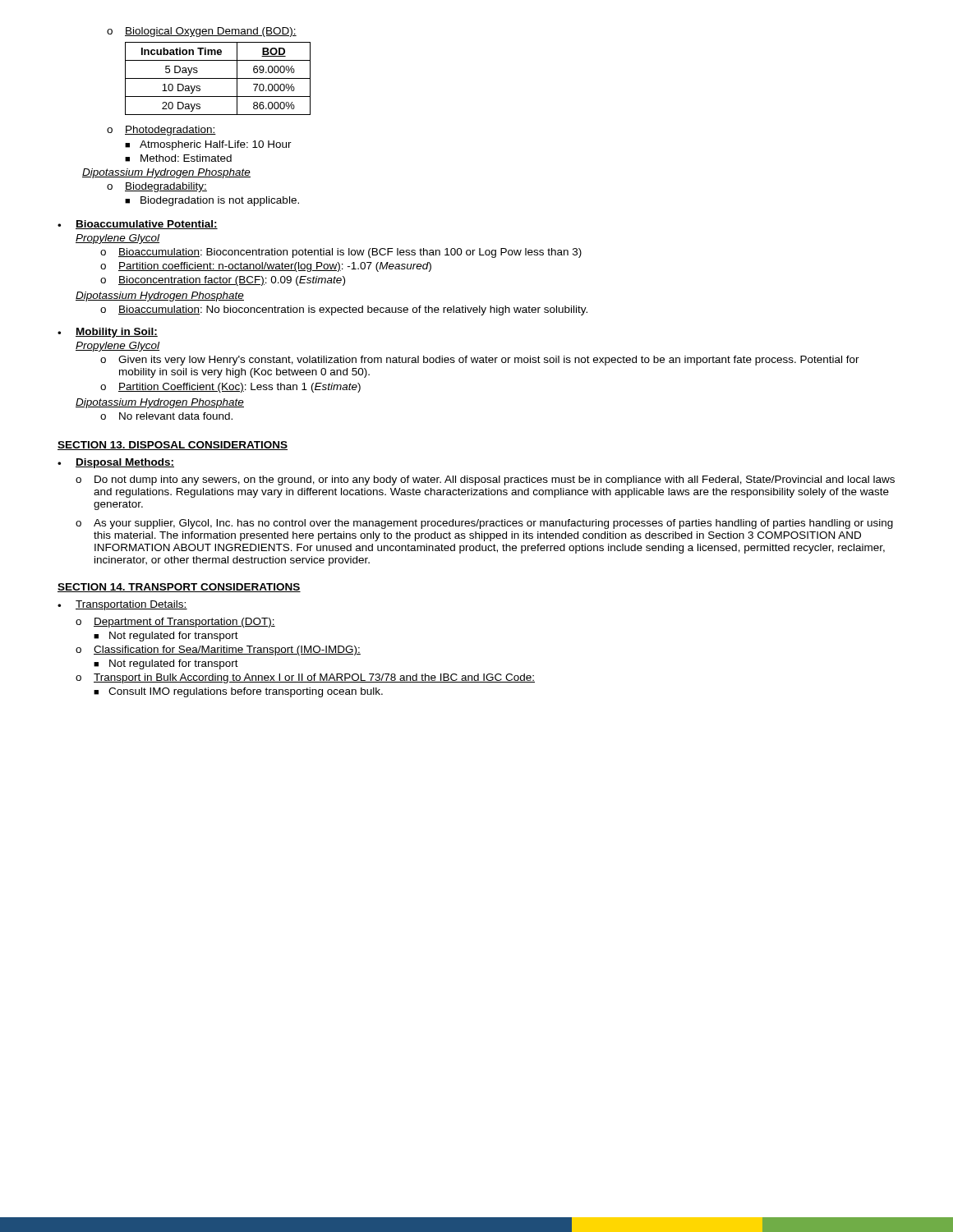Where is the passage that starts "o Partition coefficient: n-octanol/water(log Pow):"?

266,266
